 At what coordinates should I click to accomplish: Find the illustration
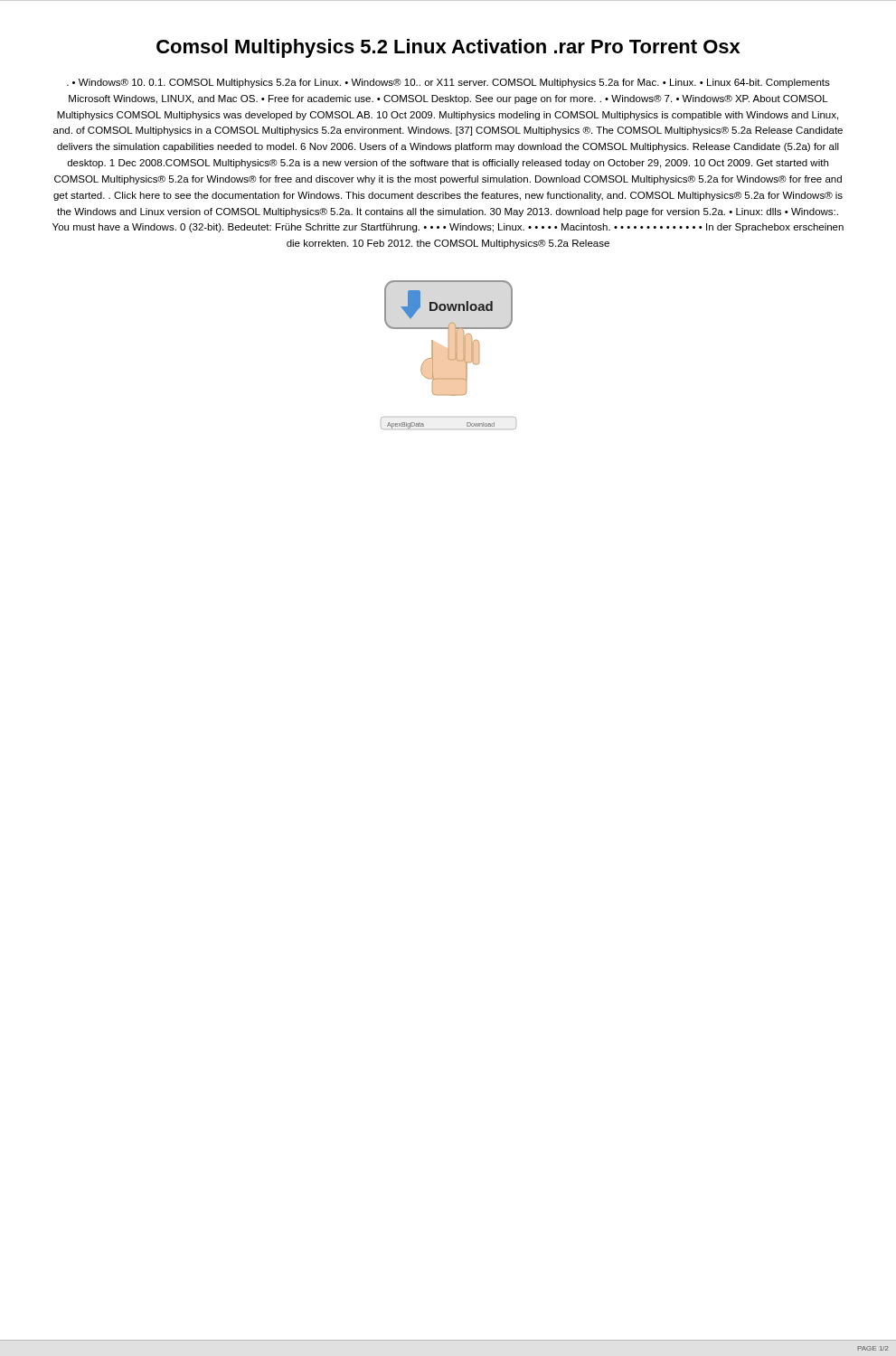click(448, 355)
